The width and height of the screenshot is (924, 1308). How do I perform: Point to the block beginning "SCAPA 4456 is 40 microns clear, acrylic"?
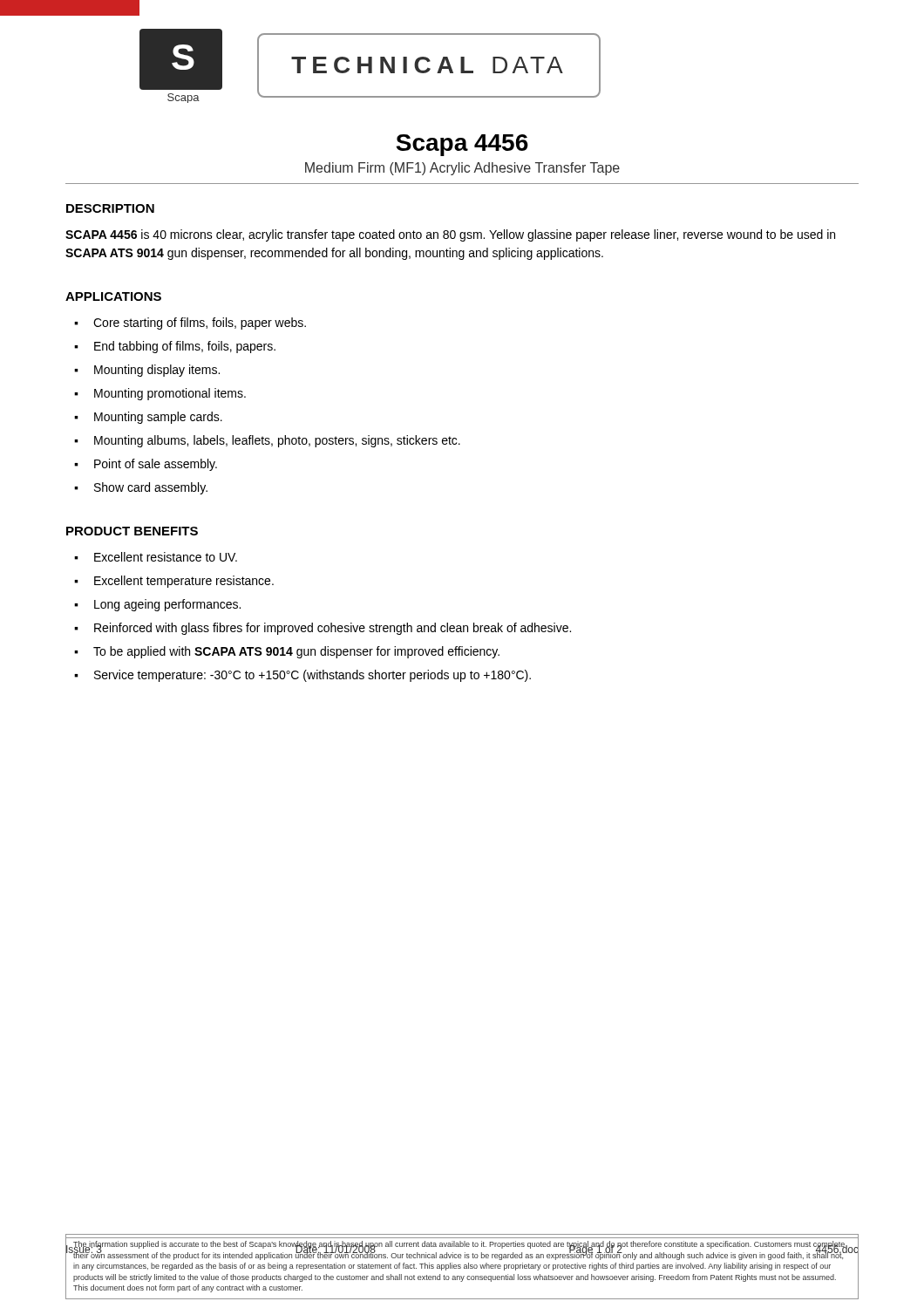pos(451,244)
